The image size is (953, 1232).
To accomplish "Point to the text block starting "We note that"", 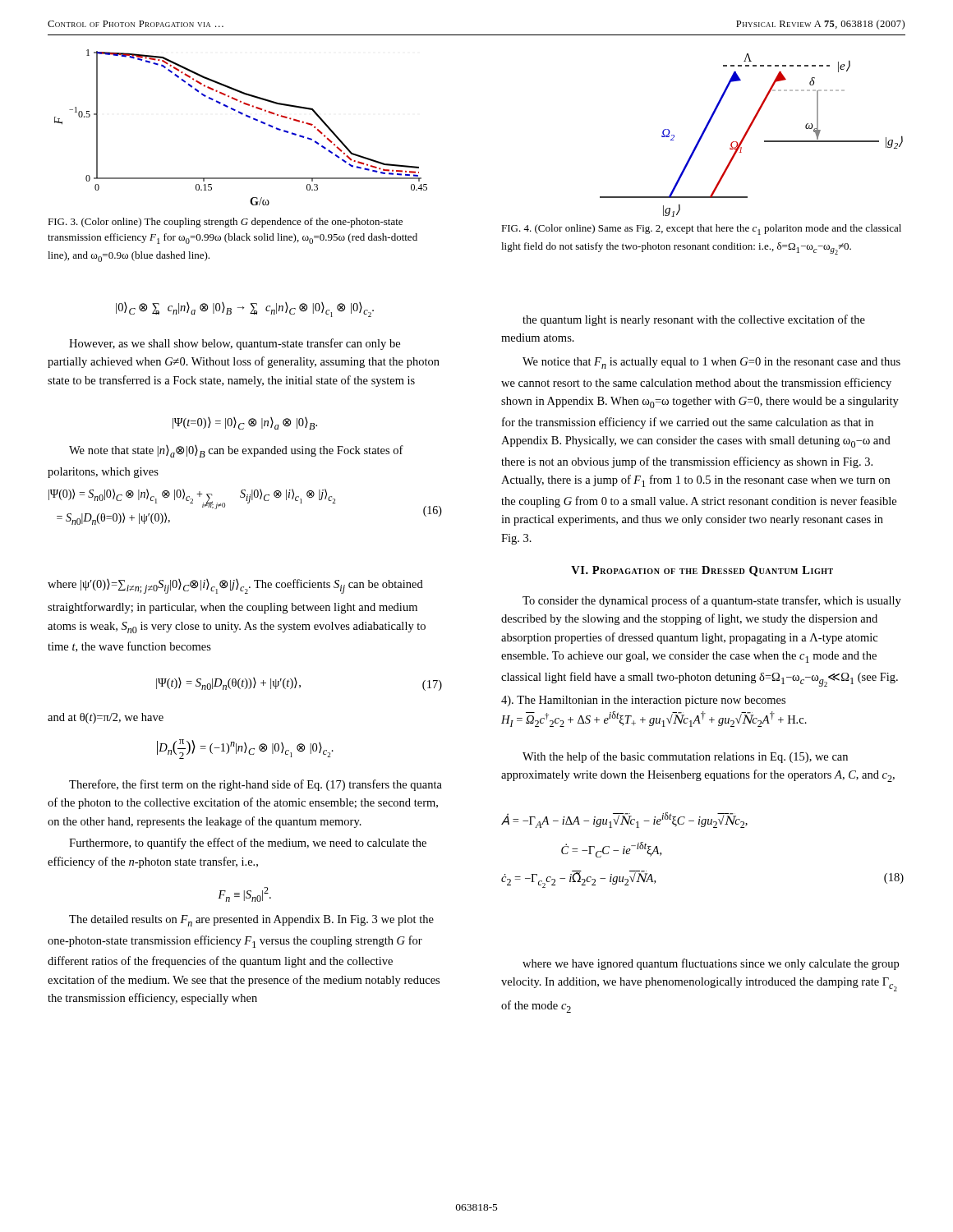I will [245, 461].
